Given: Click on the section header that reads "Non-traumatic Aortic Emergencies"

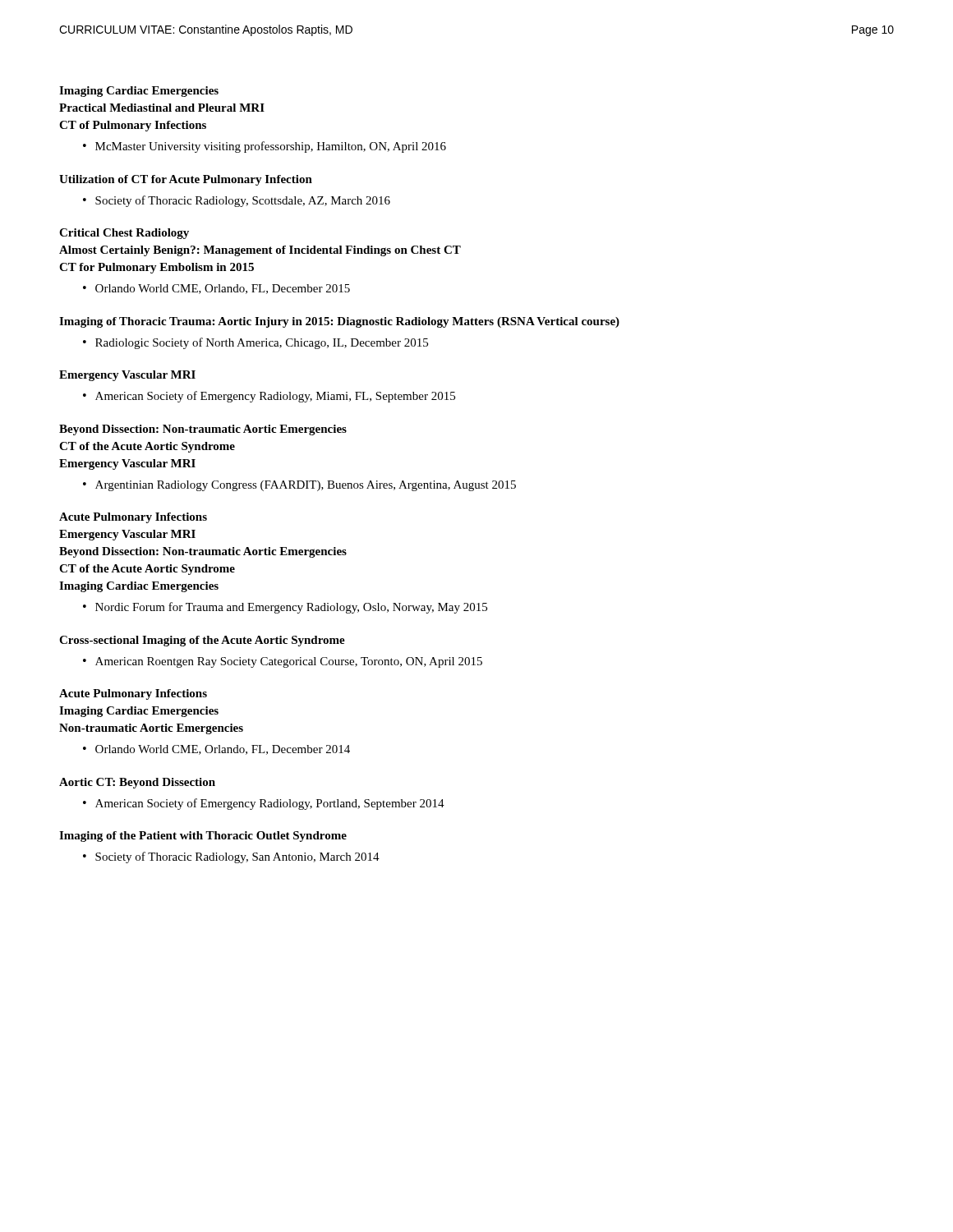Looking at the screenshot, I should [151, 728].
